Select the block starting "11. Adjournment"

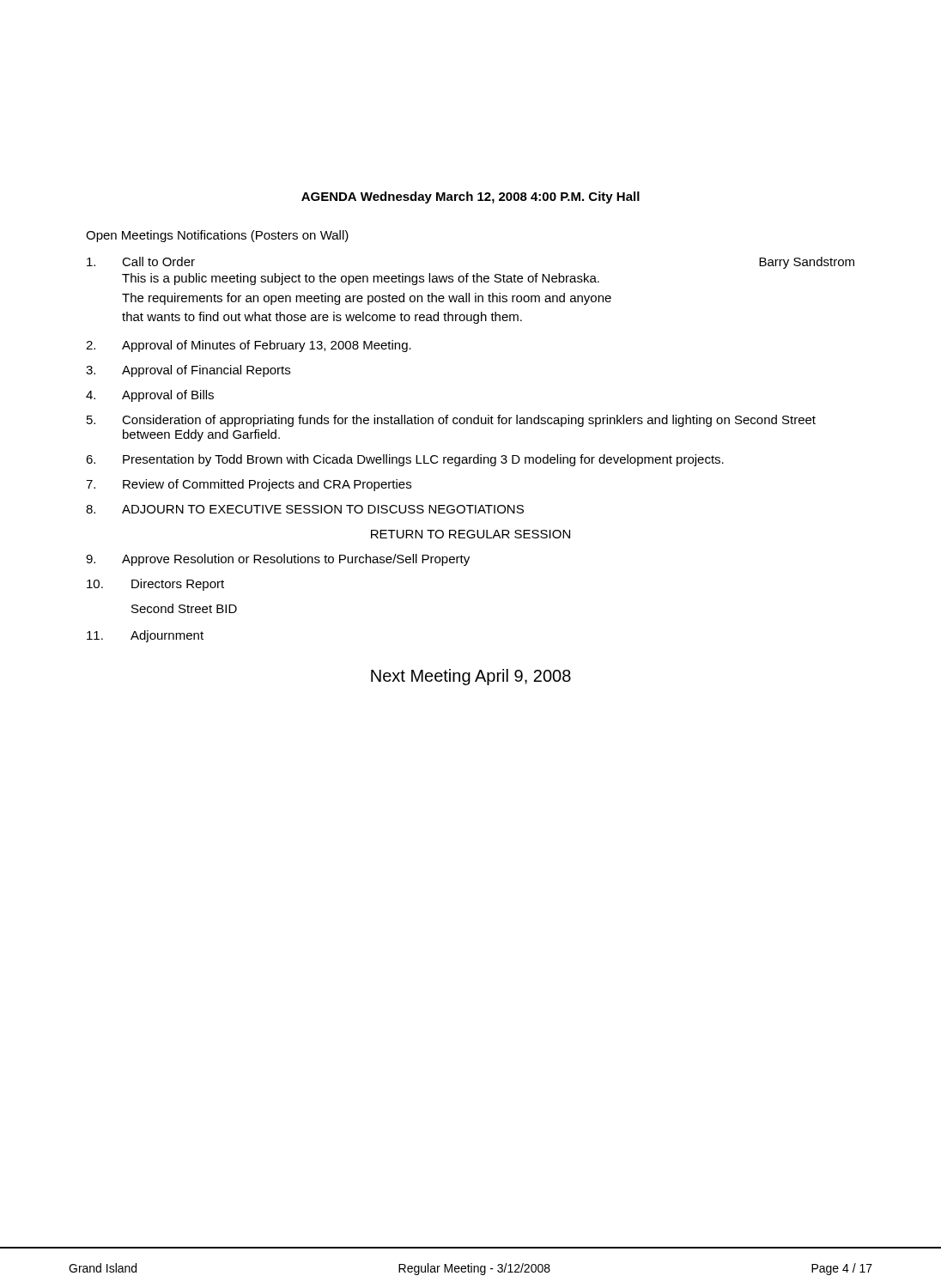145,636
